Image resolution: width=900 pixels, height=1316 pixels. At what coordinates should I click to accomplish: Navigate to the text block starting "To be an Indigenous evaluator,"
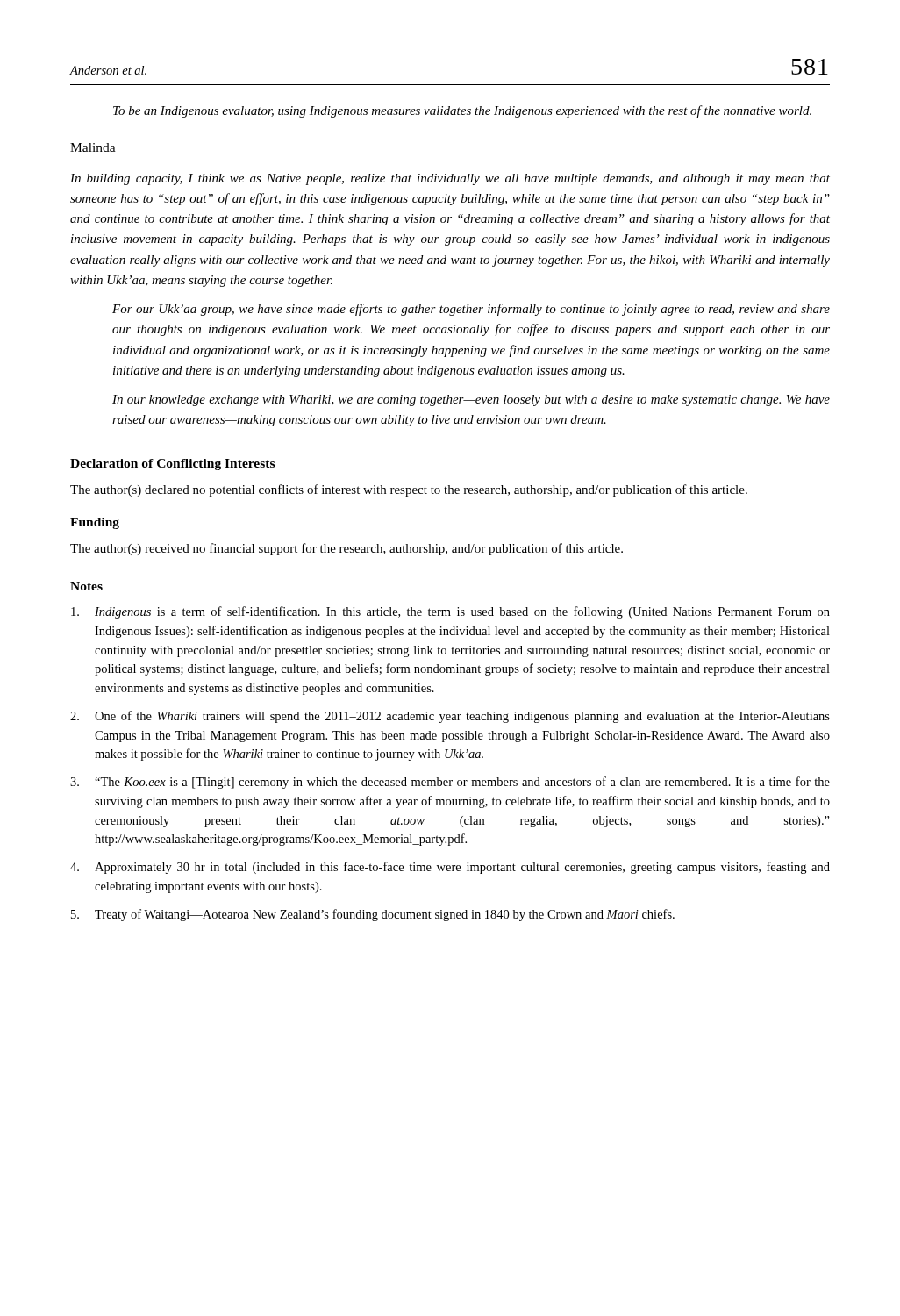coord(462,111)
